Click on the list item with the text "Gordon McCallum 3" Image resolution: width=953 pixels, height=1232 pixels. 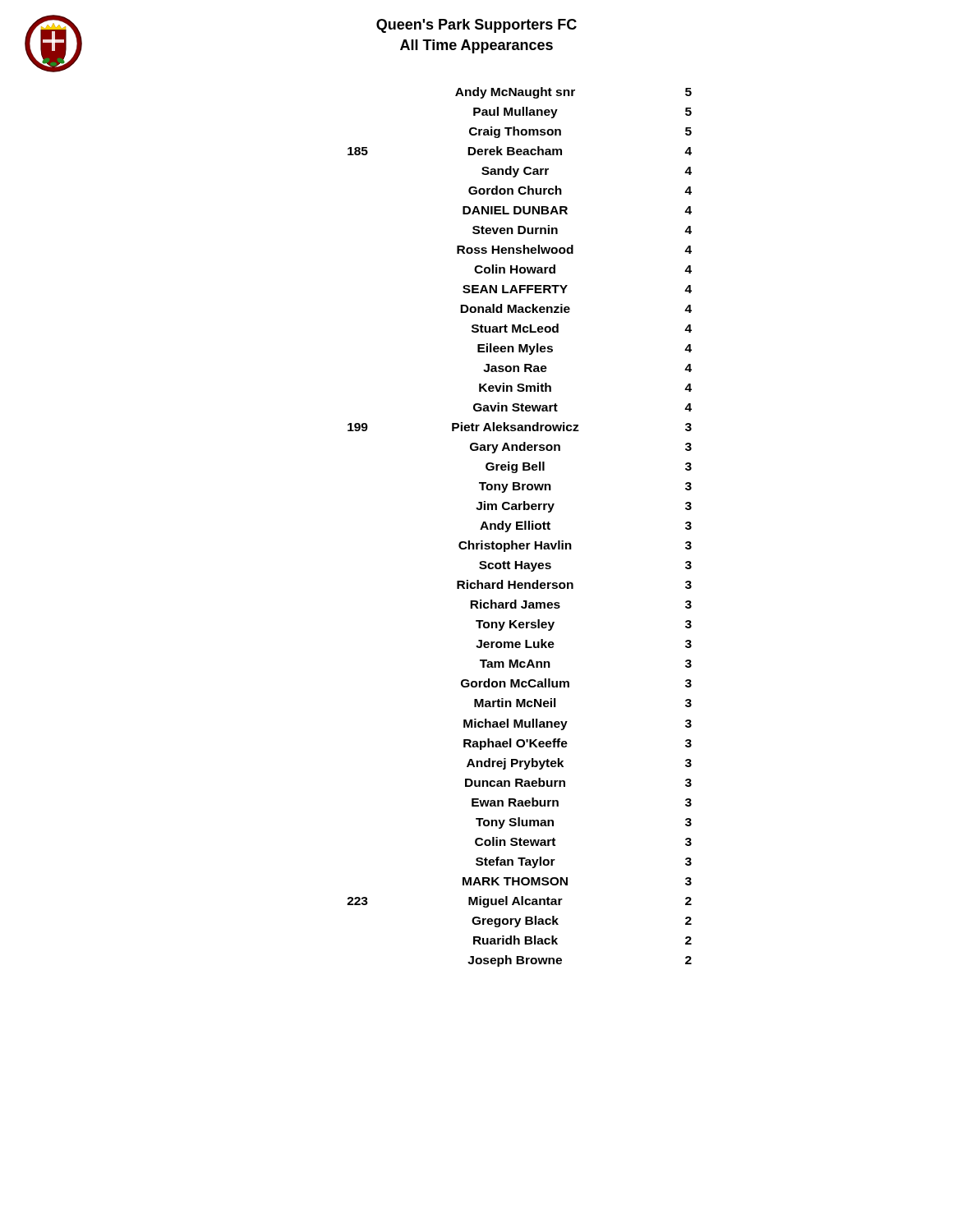(x=540, y=684)
